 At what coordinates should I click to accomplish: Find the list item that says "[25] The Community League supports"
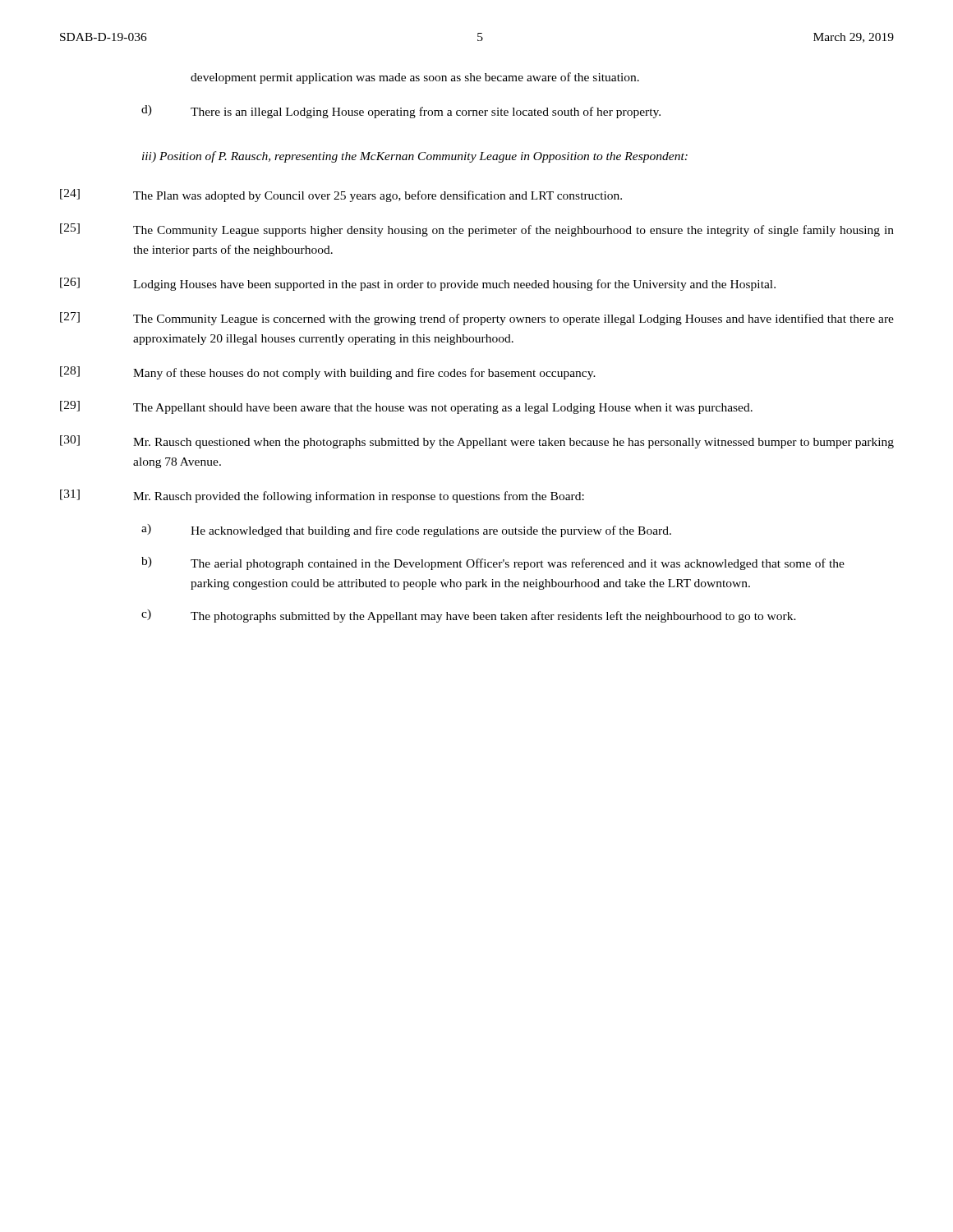click(x=476, y=240)
